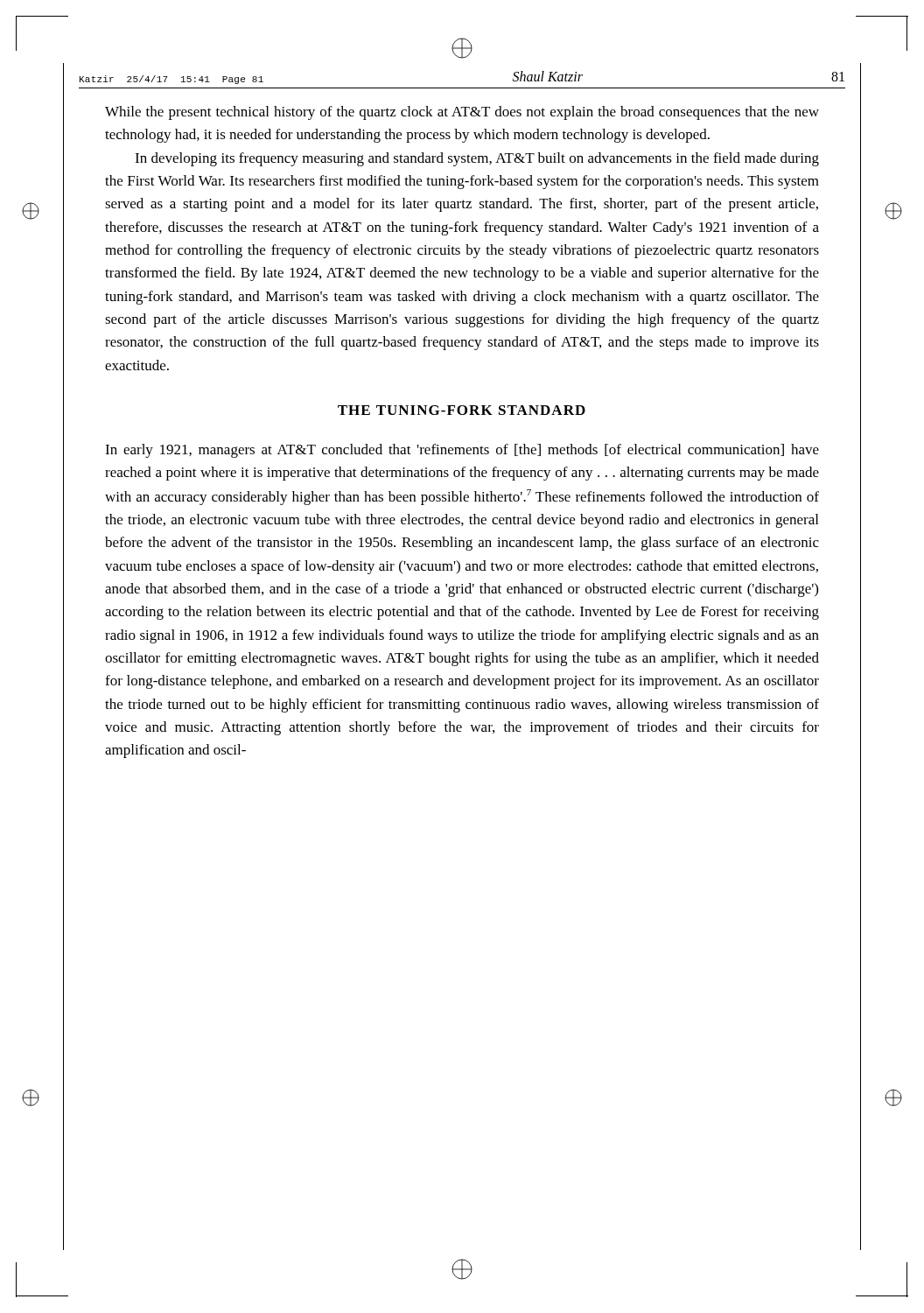This screenshot has width=924, height=1313.
Task: Find the section header containing "THE TUNING-FORK STANDARD"
Action: tap(462, 411)
